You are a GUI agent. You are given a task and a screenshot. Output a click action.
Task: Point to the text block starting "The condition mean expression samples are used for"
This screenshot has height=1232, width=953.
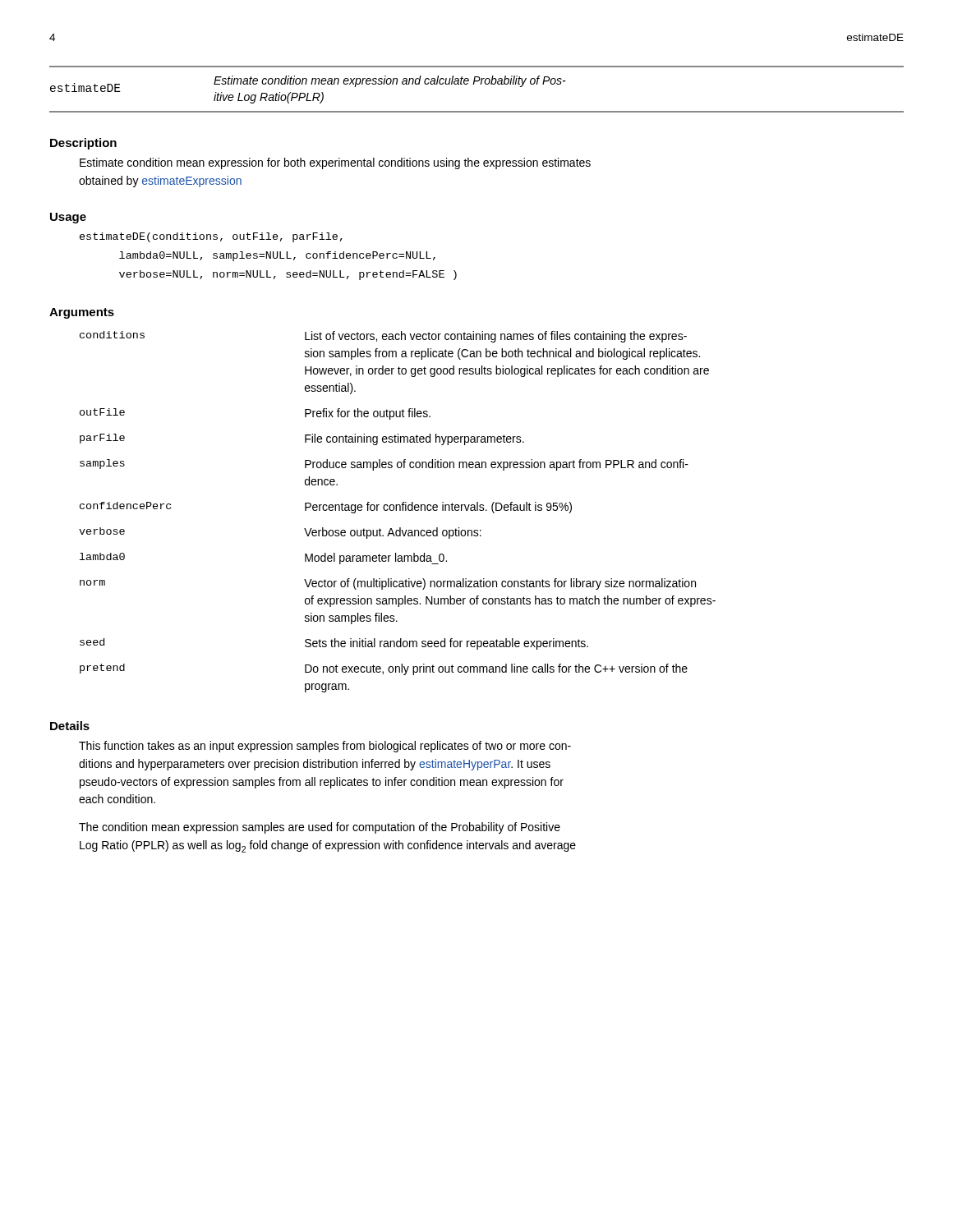click(327, 837)
